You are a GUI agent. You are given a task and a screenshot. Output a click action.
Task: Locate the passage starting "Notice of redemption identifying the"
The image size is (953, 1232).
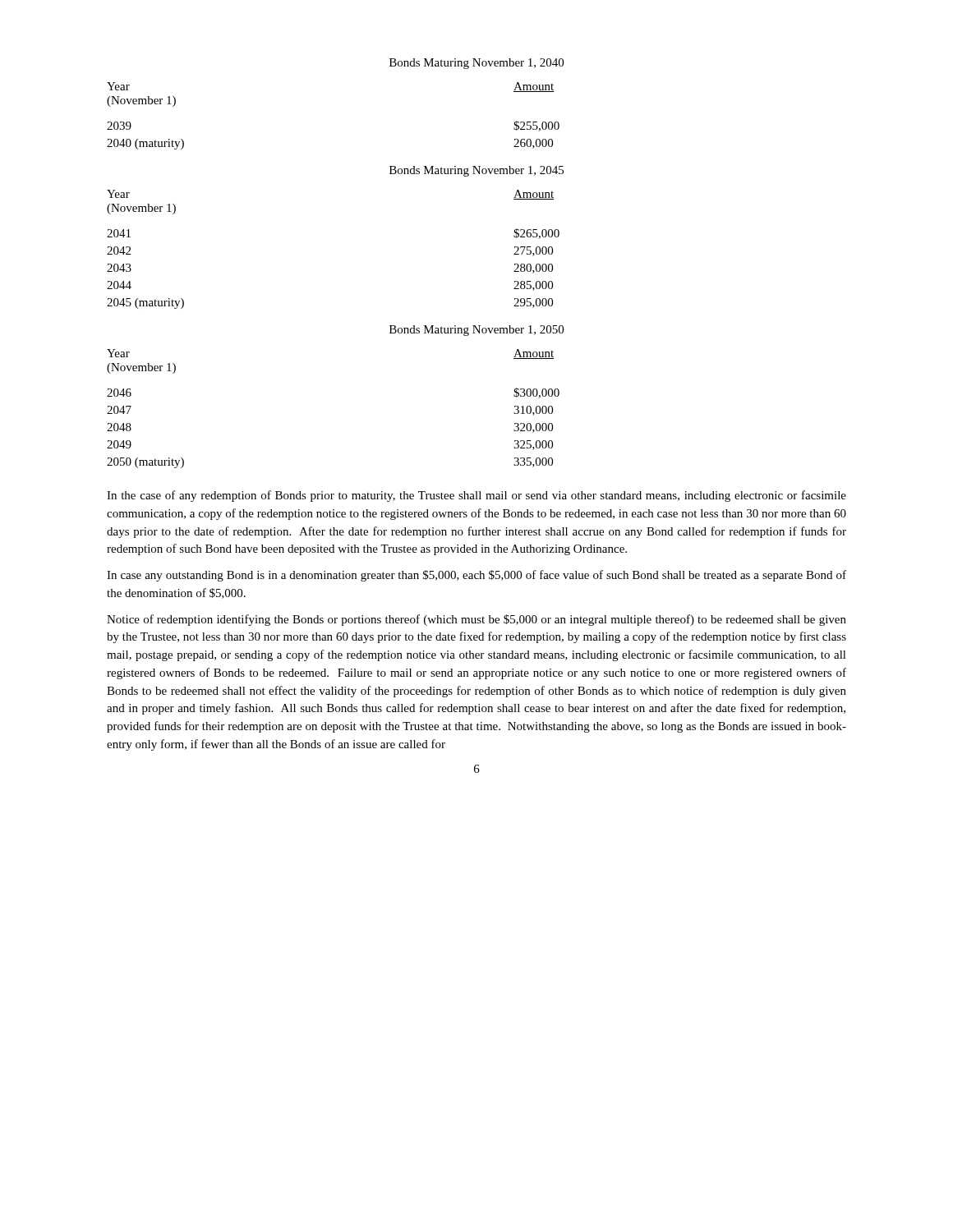coord(476,681)
